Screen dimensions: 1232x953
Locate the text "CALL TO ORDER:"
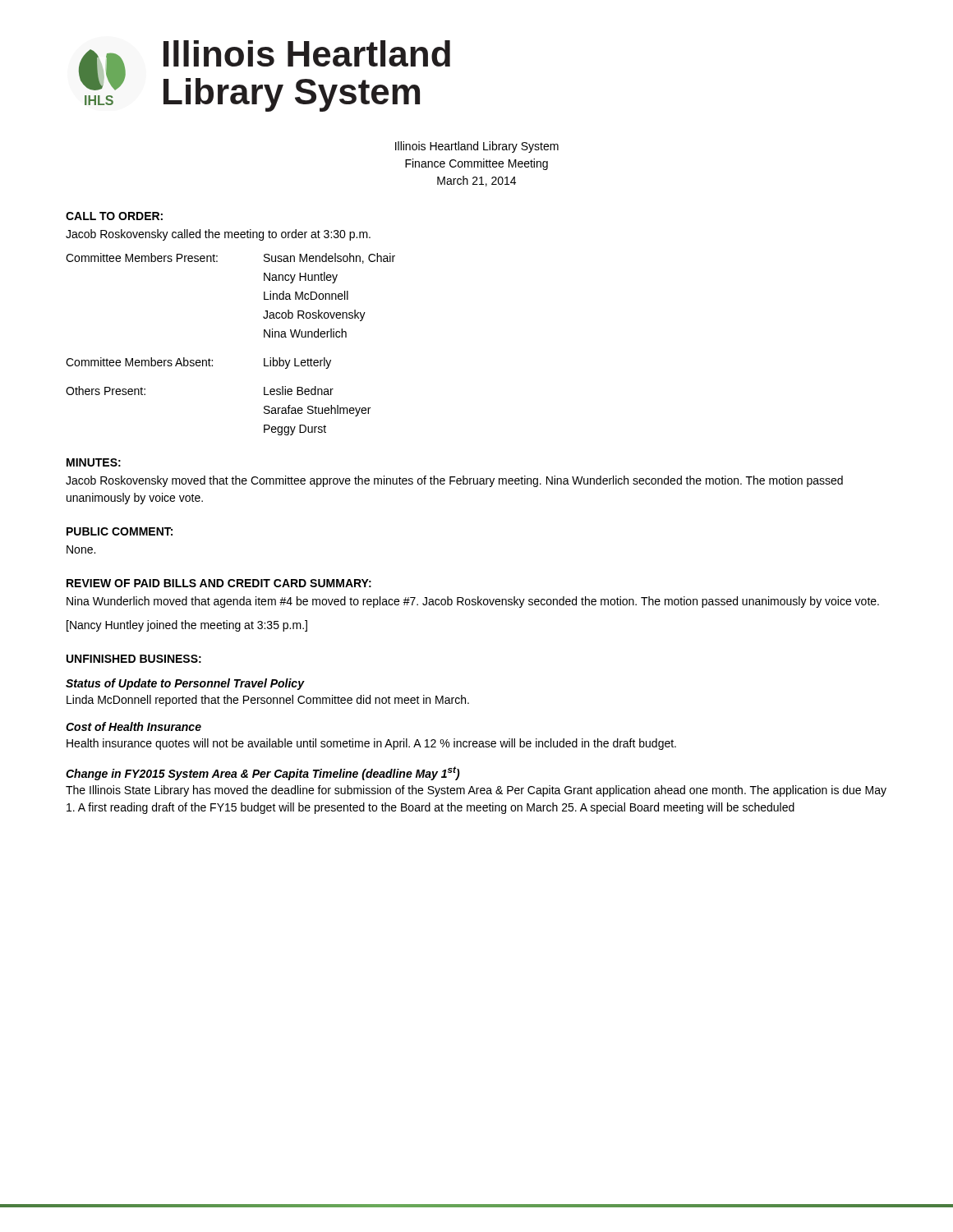115,216
